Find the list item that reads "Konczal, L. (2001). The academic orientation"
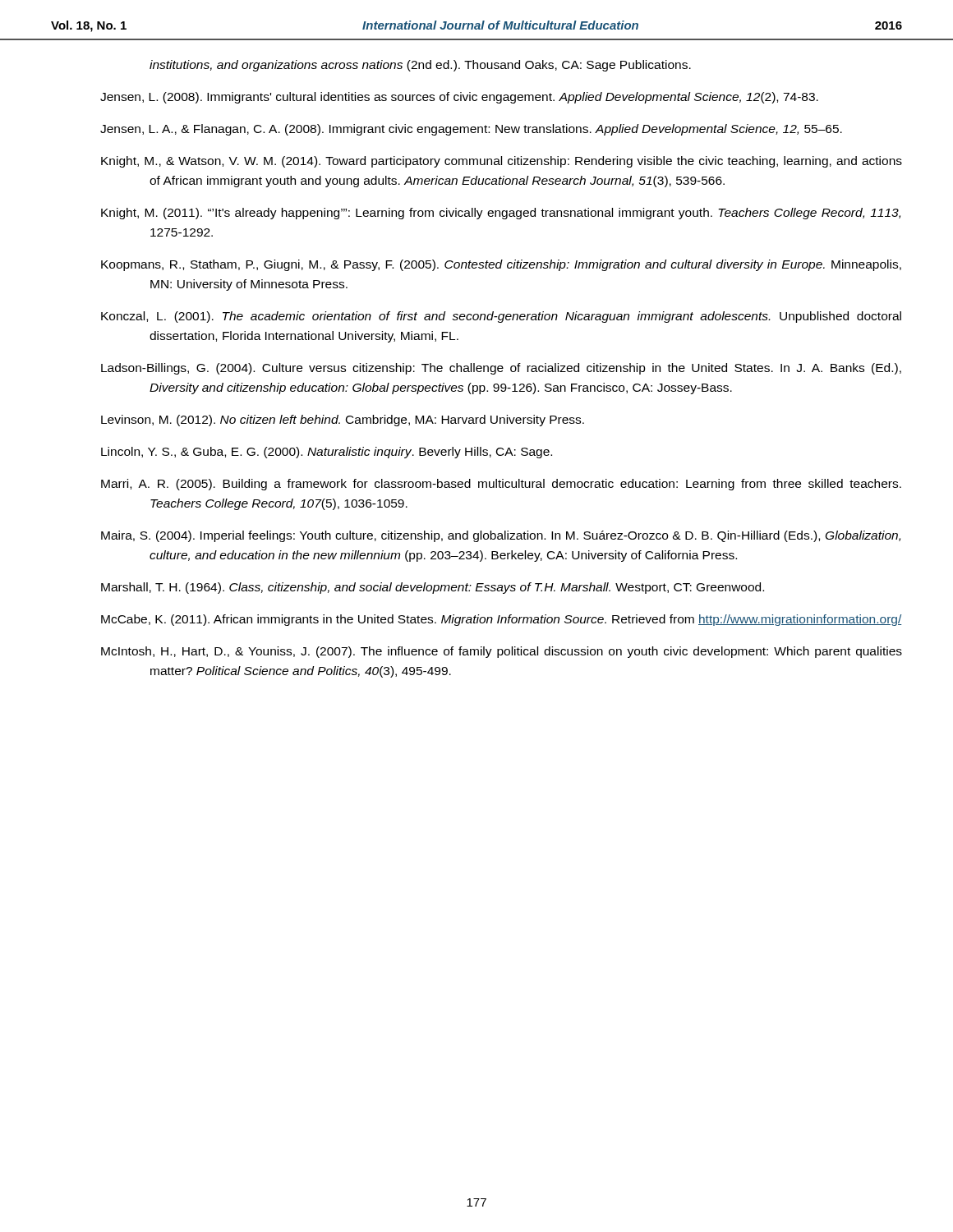953x1232 pixels. pos(501,326)
